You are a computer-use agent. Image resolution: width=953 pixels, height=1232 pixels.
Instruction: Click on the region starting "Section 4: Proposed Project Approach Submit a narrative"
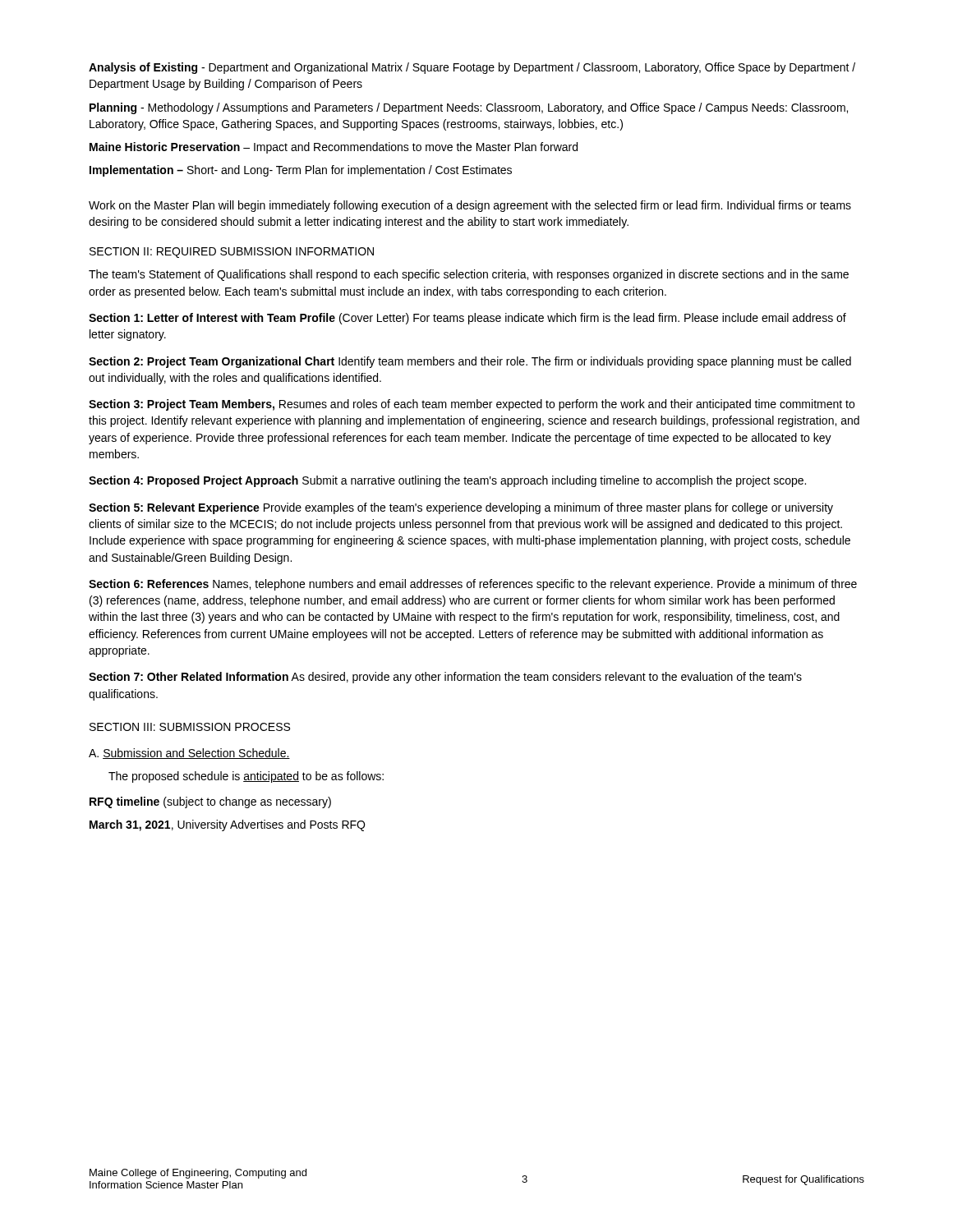pyautogui.click(x=448, y=481)
